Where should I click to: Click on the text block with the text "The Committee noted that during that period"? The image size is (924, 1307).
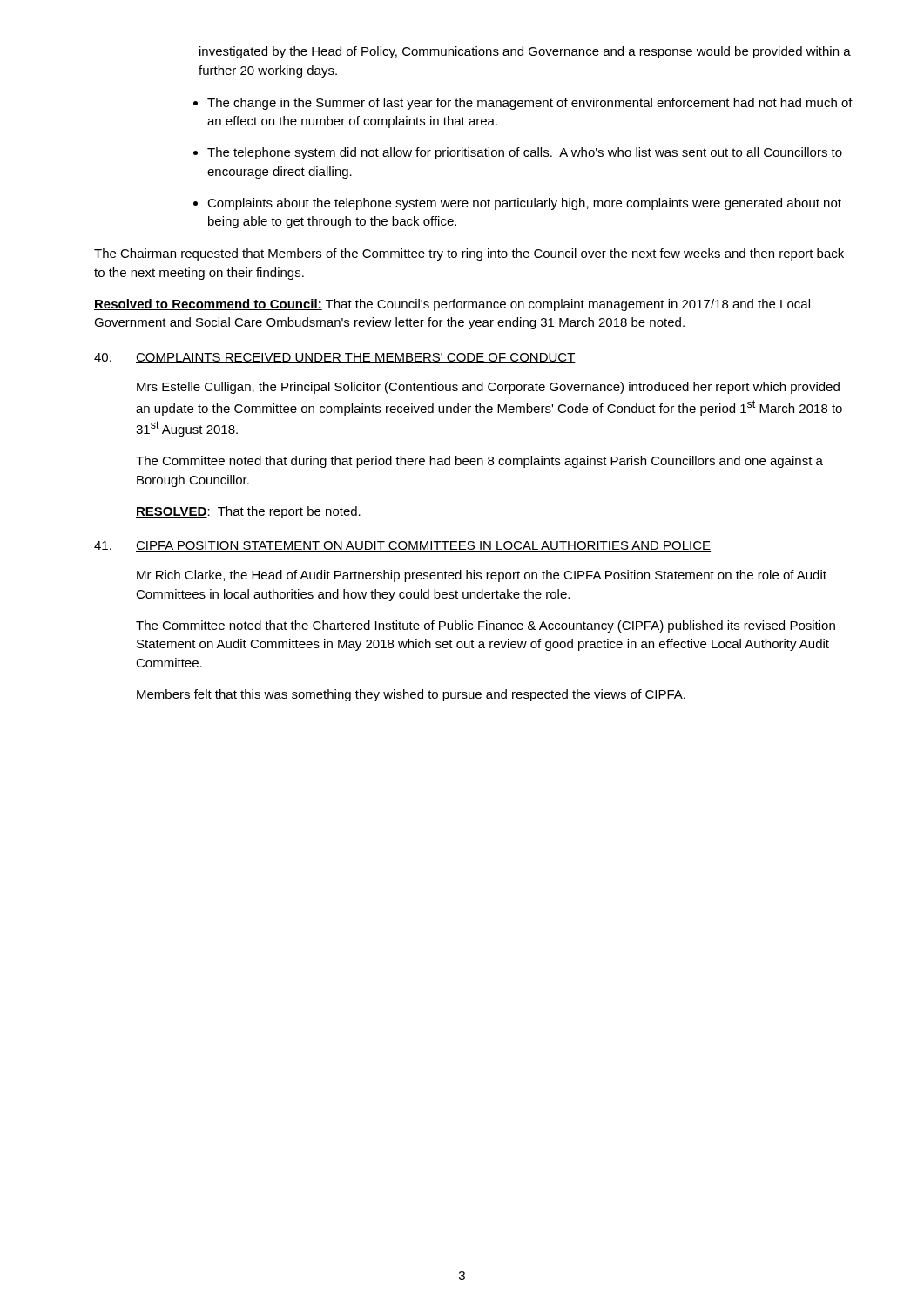(x=479, y=470)
